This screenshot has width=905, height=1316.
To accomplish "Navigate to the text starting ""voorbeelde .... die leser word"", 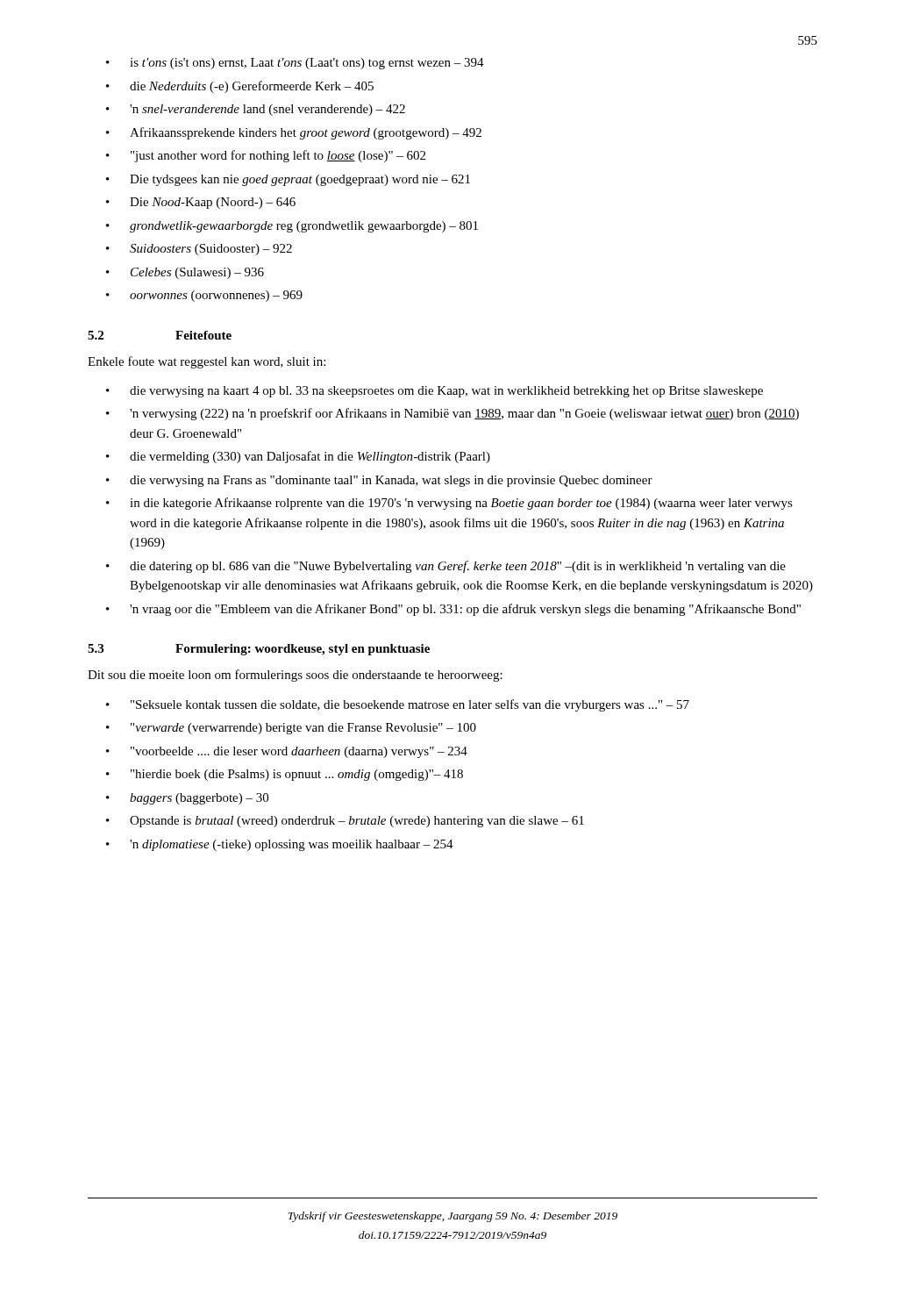I will click(x=299, y=751).
